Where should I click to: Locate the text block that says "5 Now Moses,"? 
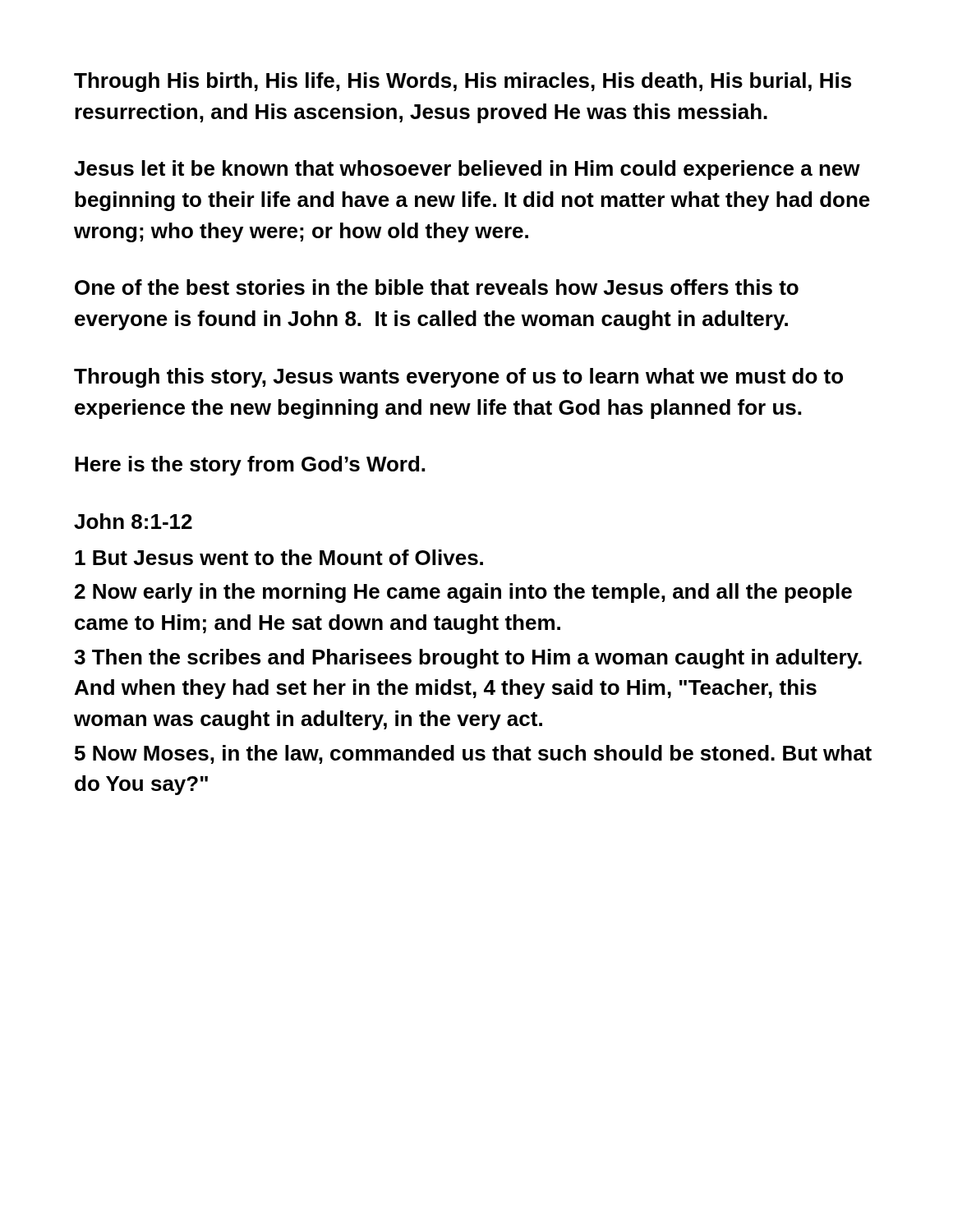(x=473, y=768)
